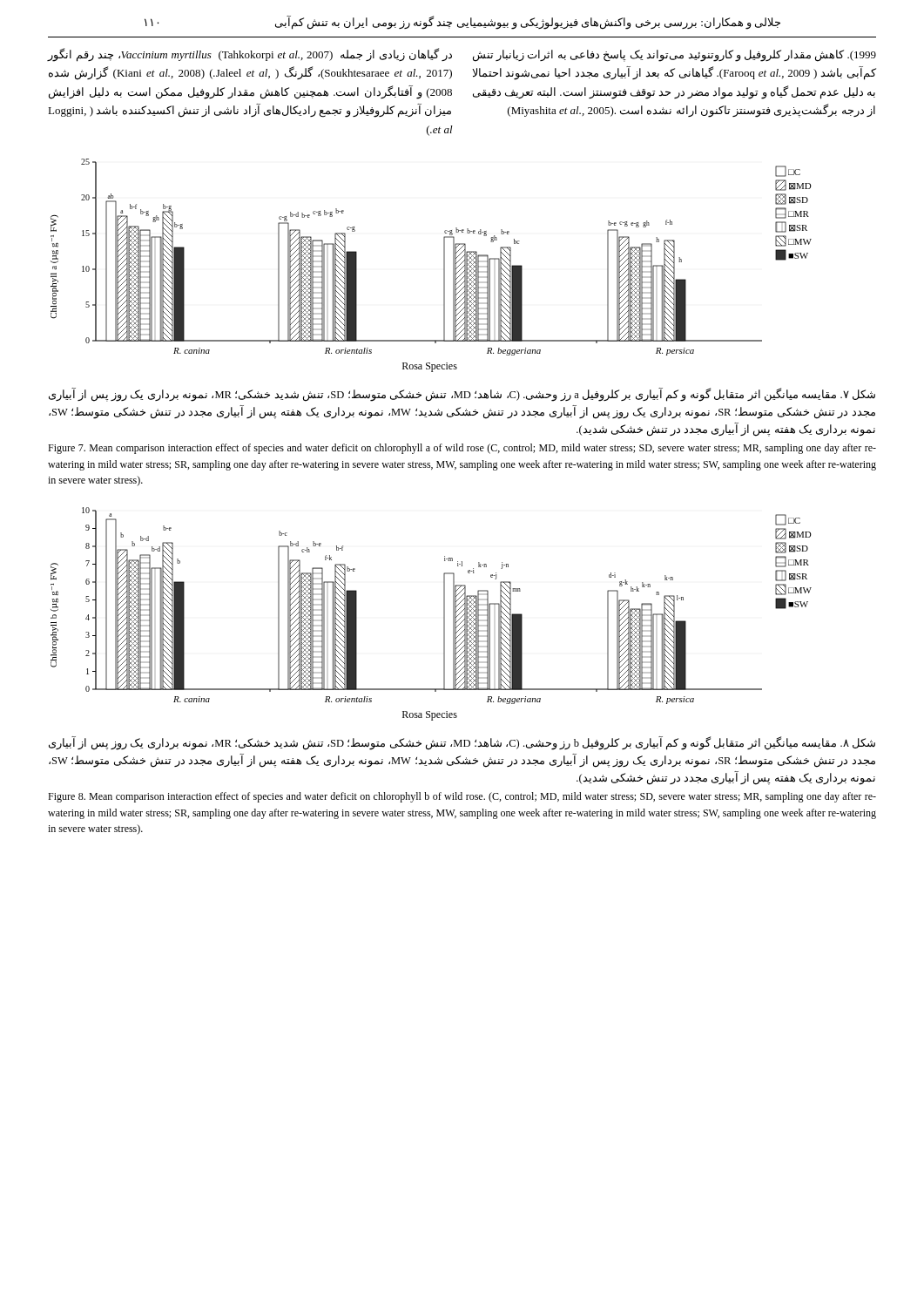Locate the block of text that opens with "در گیاهان زیادی از جمله Vaccinium myrtillus (Tahkokorpi"
Image resolution: width=924 pixels, height=1307 pixels.
250,92
